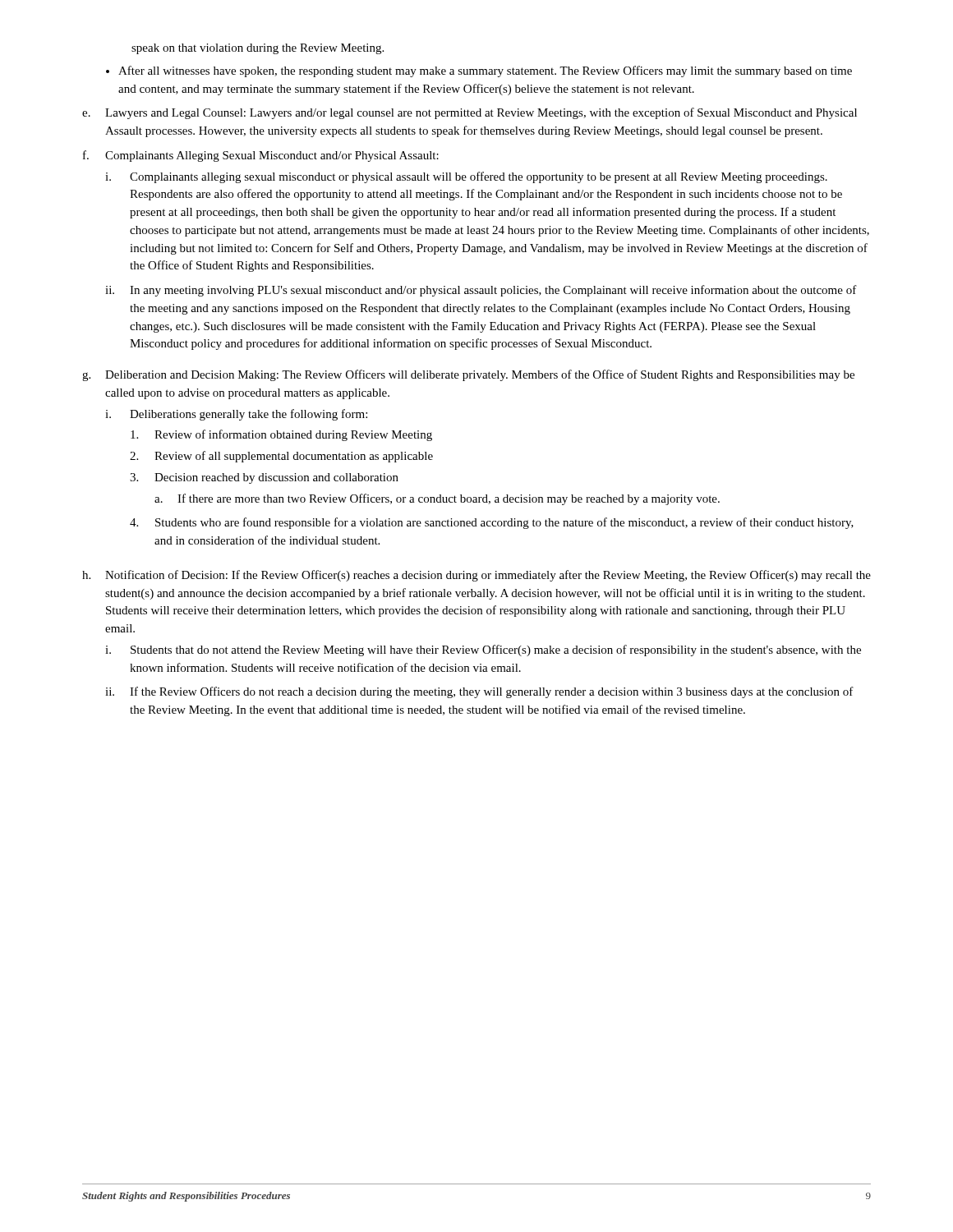Screen dimensions: 1232x953
Task: Locate the text "Review of information obtained during Review Meeting"
Action: pyautogui.click(x=293, y=435)
